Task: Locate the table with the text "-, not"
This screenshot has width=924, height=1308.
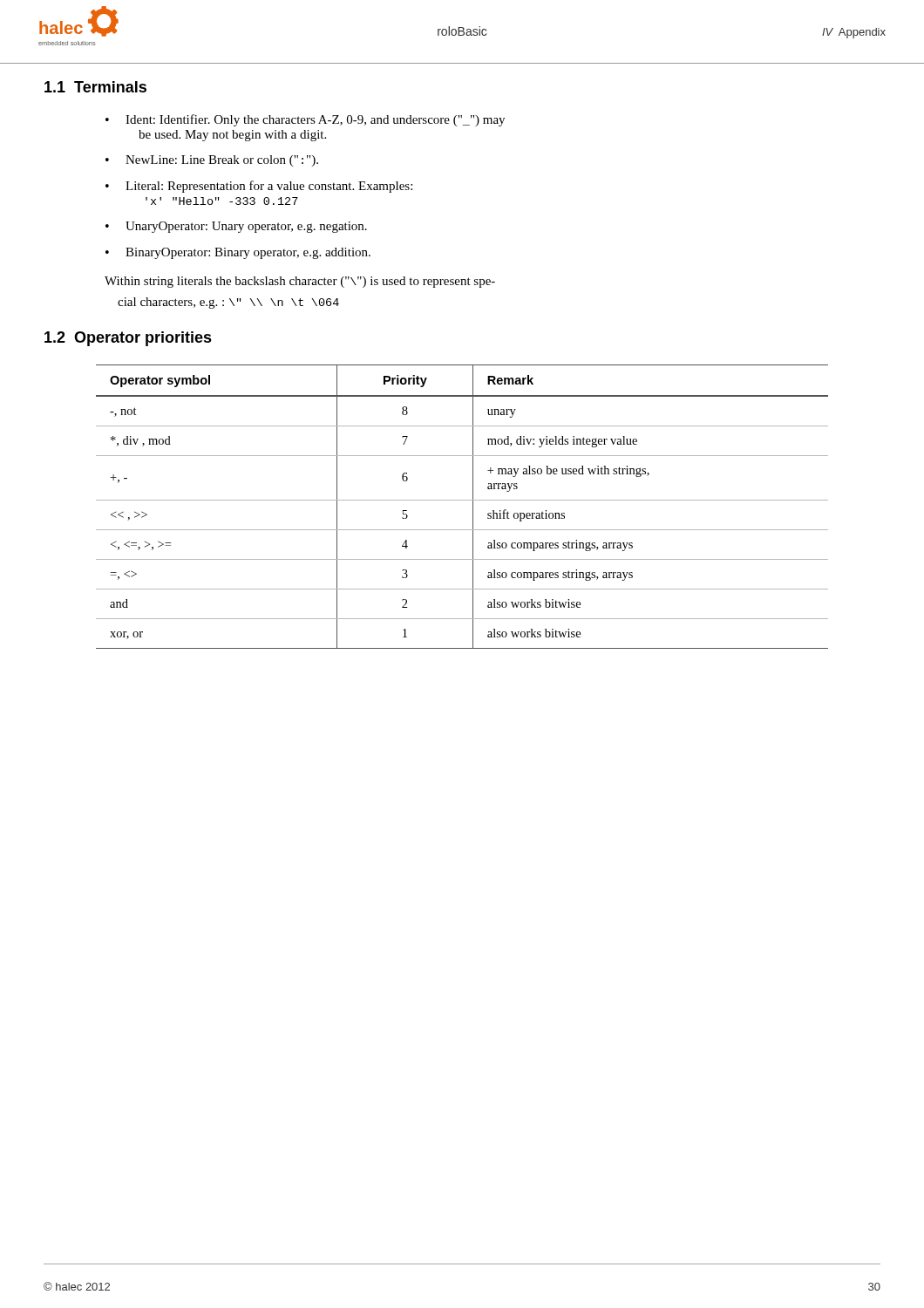Action: [x=462, y=507]
